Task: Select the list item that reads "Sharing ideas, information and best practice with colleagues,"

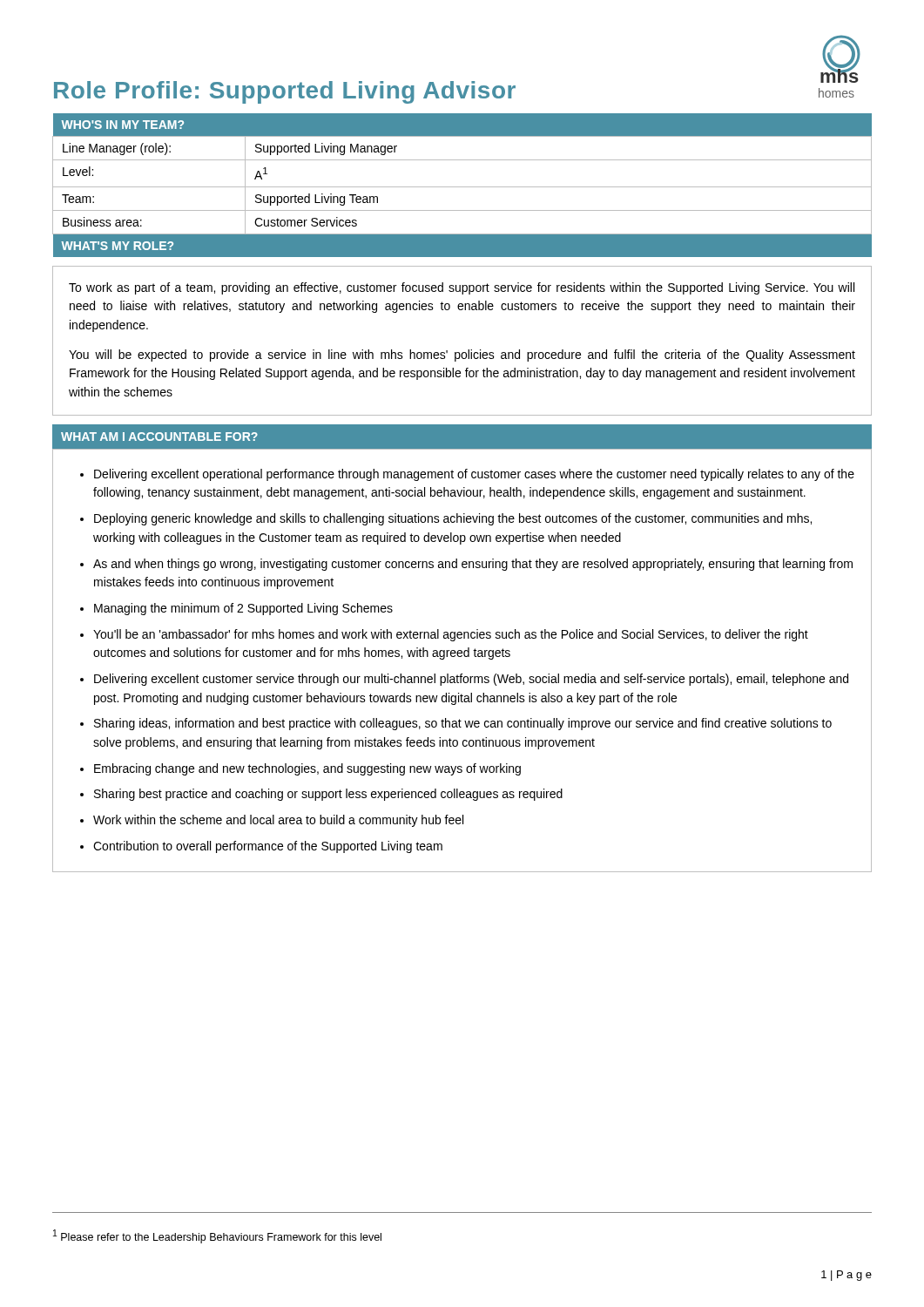Action: (463, 733)
